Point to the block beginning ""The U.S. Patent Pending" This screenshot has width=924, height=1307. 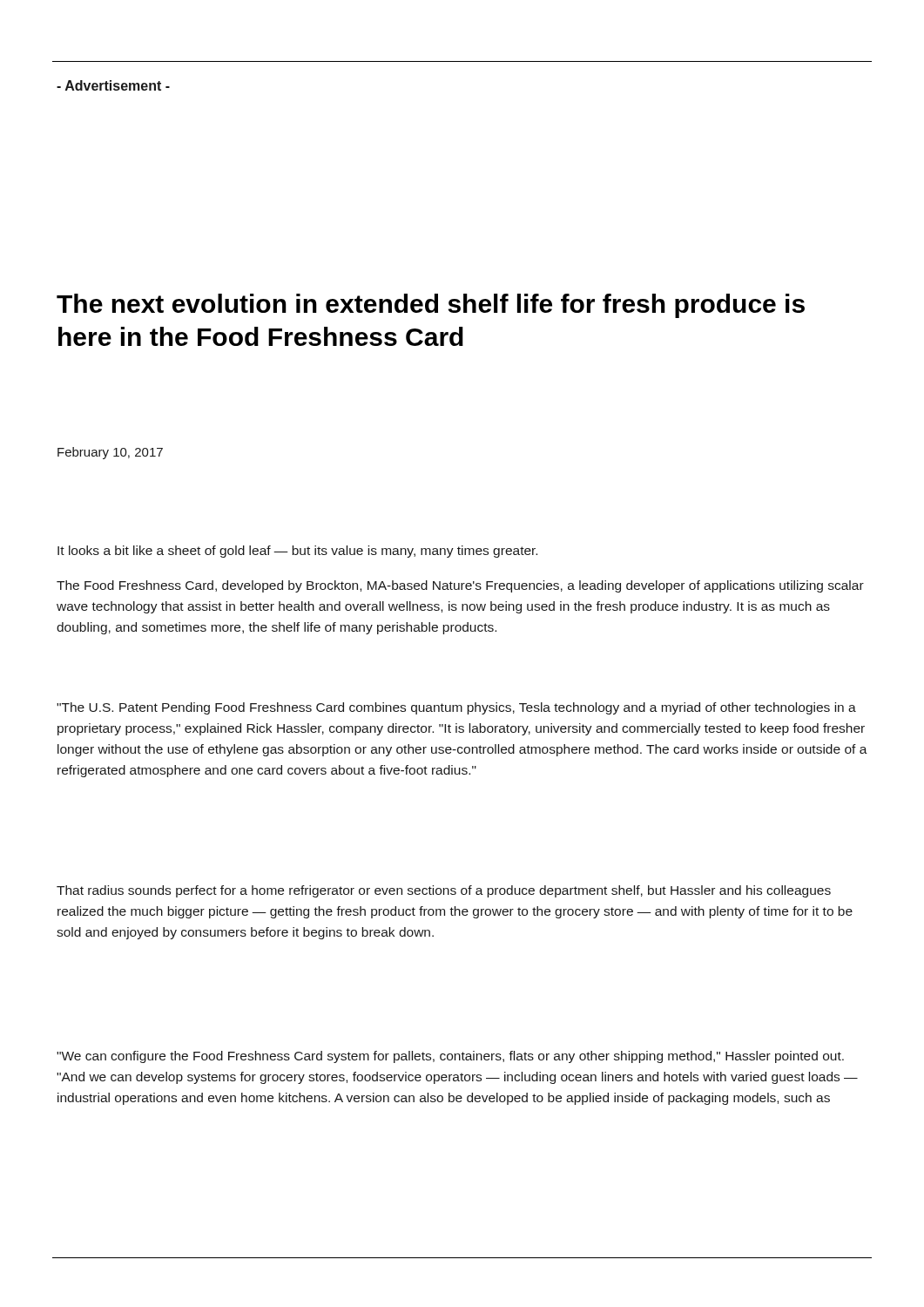[x=462, y=738]
